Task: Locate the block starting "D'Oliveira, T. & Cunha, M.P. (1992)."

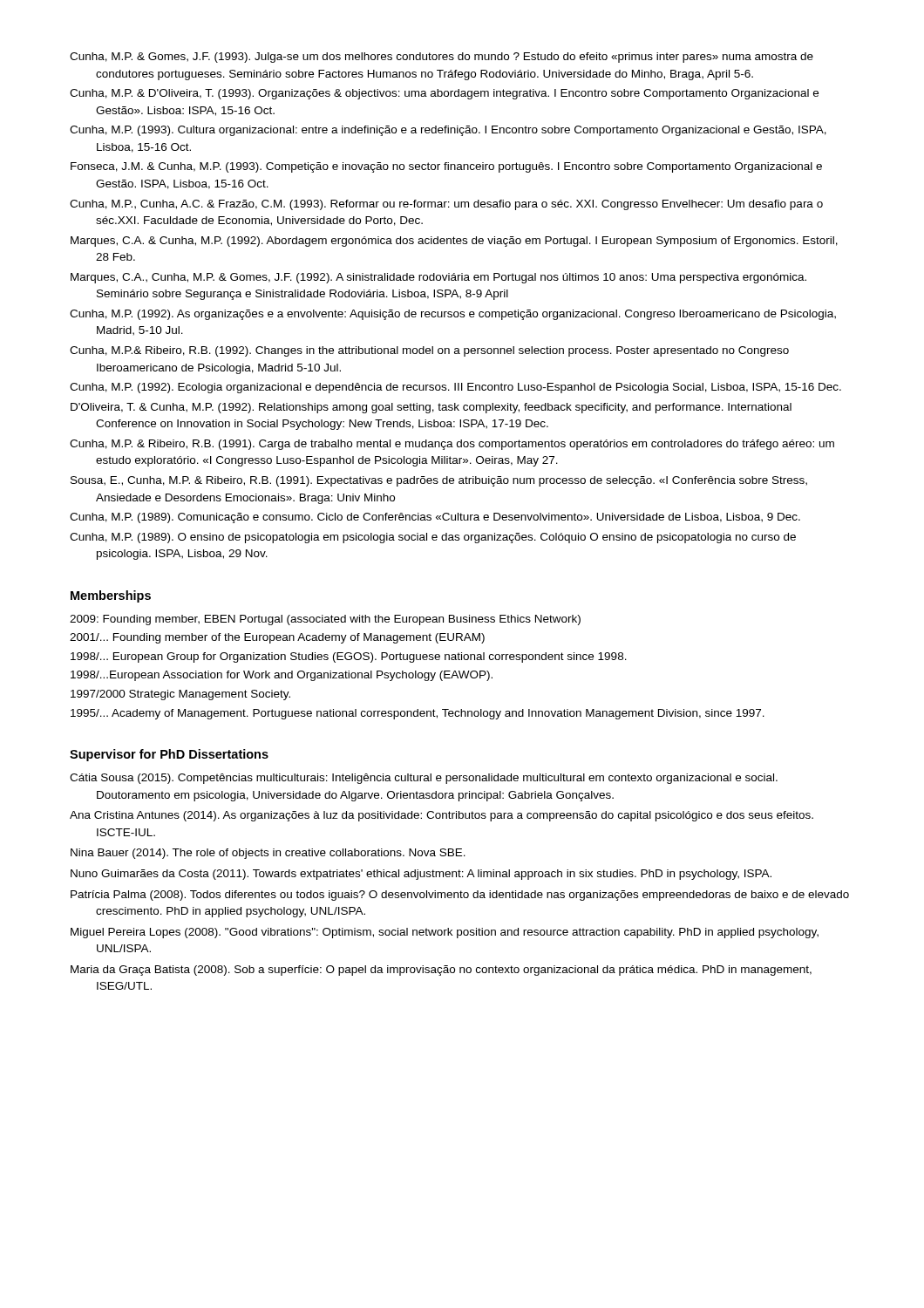Action: [431, 415]
